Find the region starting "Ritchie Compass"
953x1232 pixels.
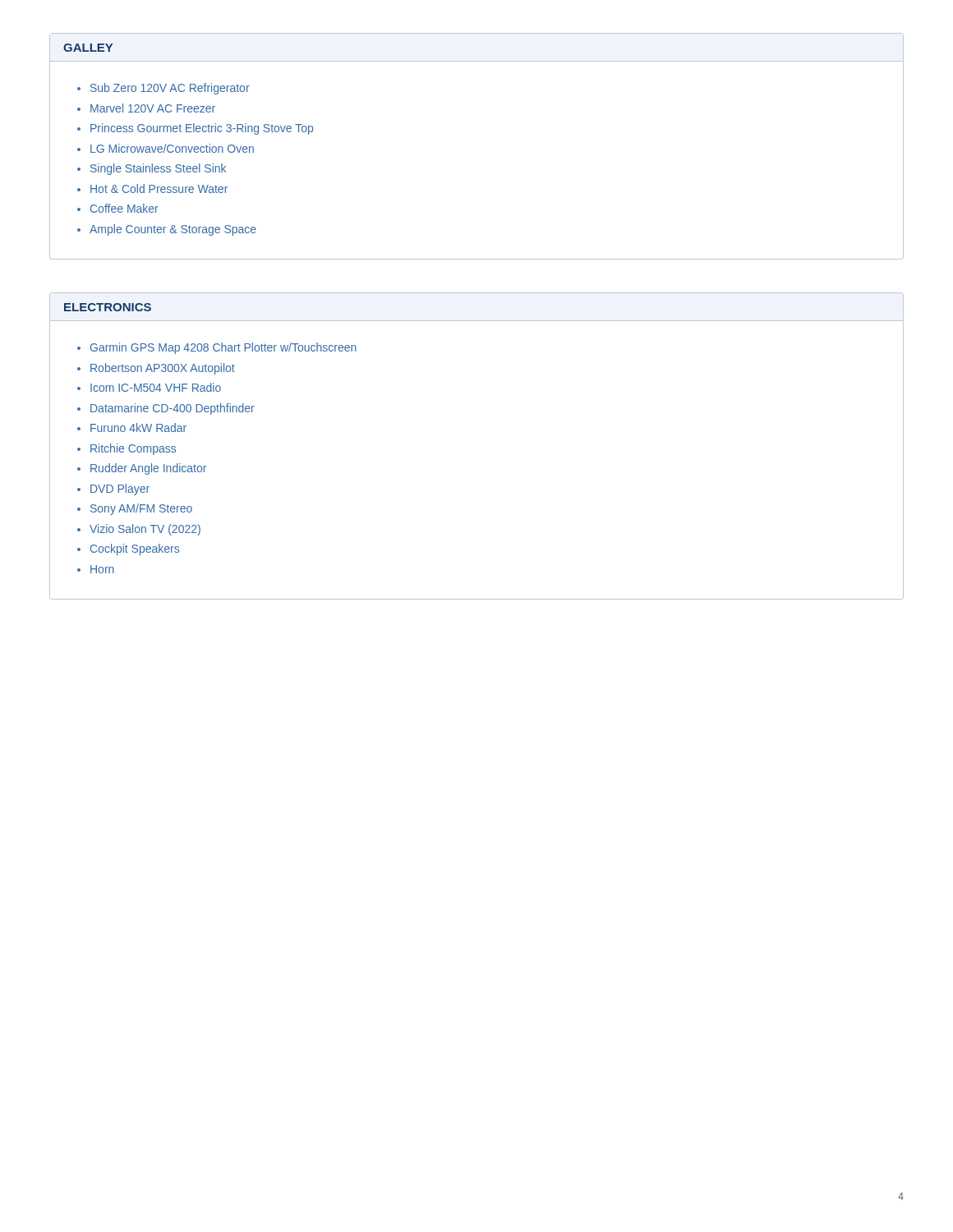click(x=133, y=448)
